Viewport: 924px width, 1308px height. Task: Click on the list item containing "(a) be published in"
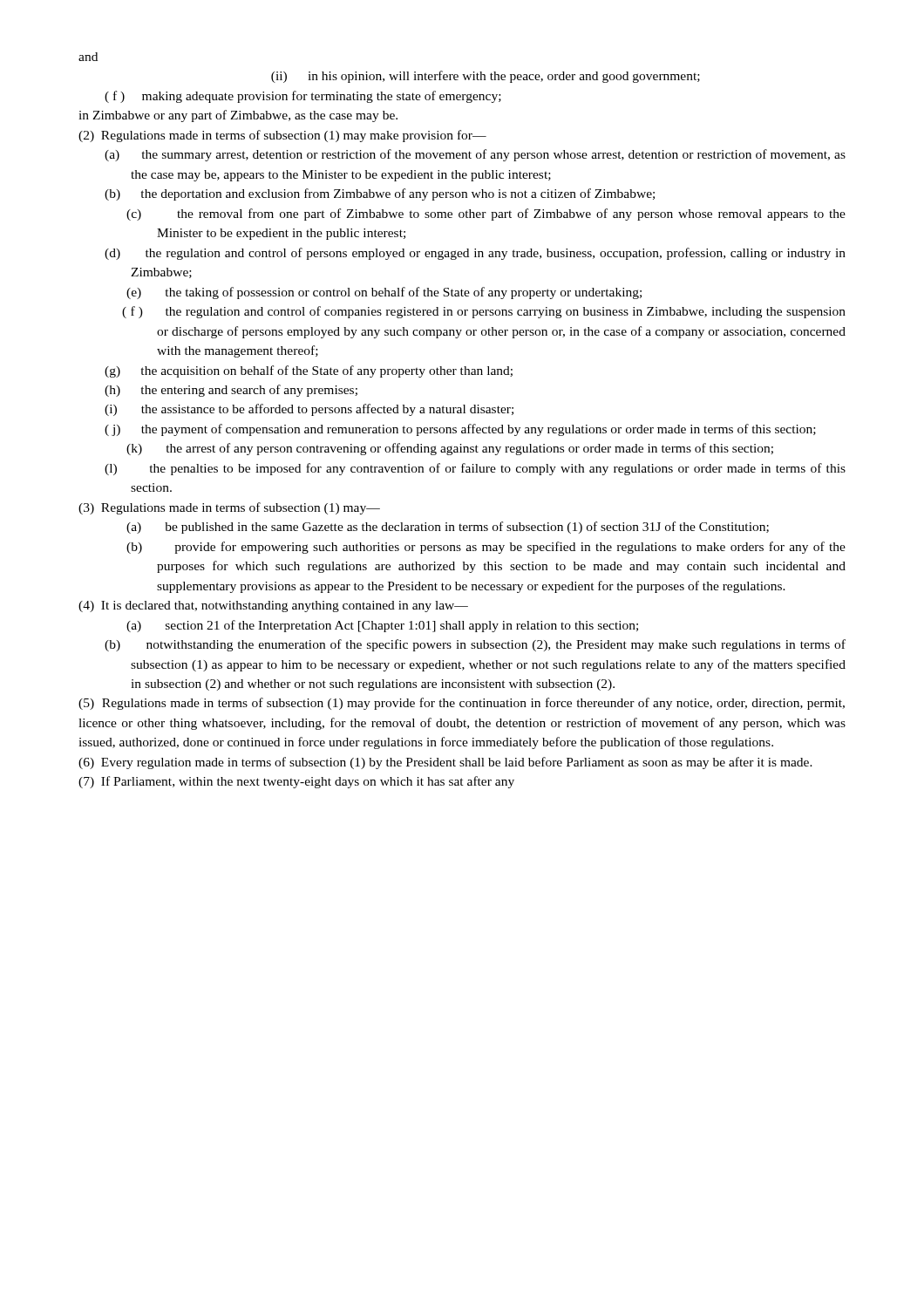(x=486, y=527)
